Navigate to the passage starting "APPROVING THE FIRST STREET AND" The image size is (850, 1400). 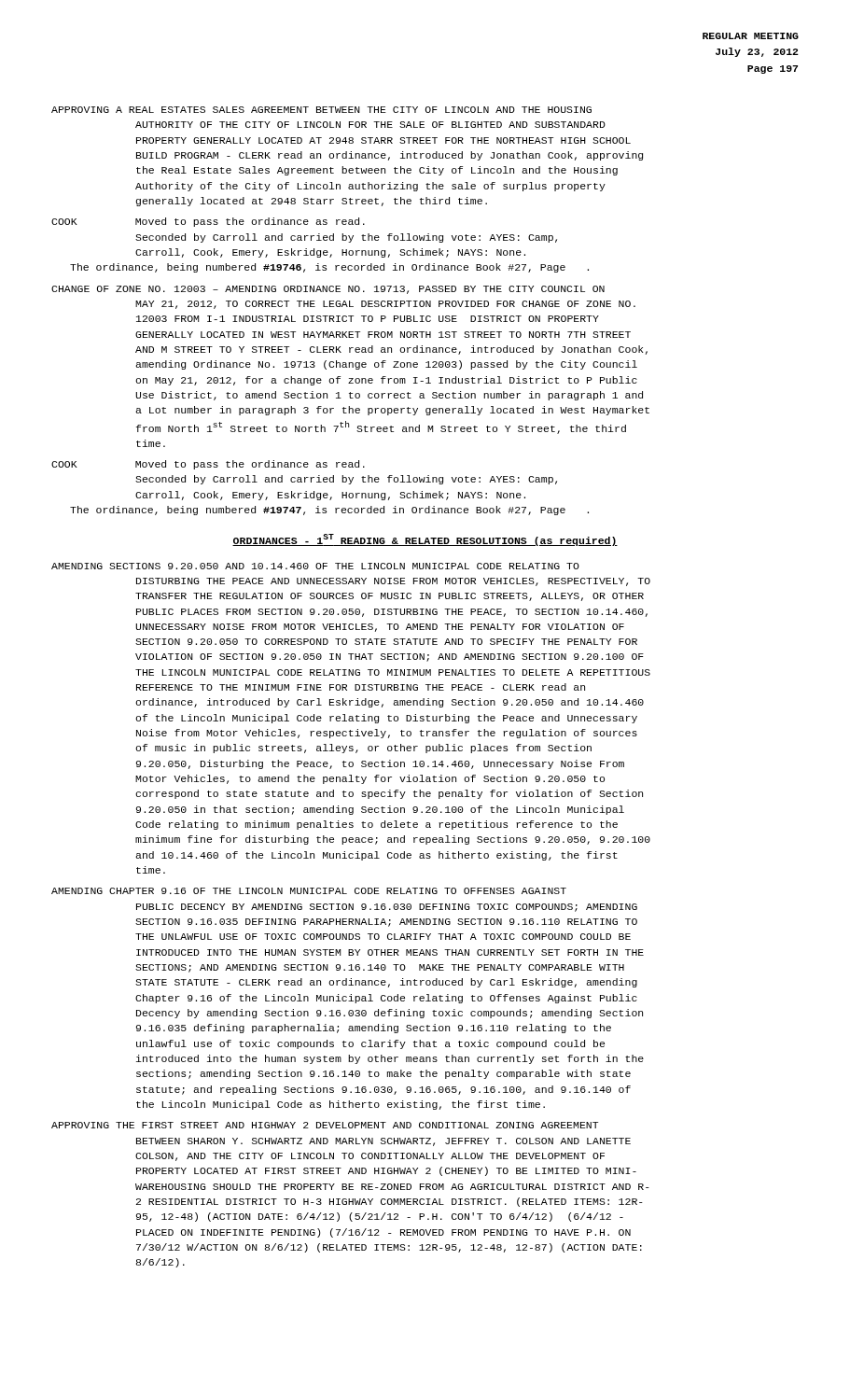[x=425, y=1195]
